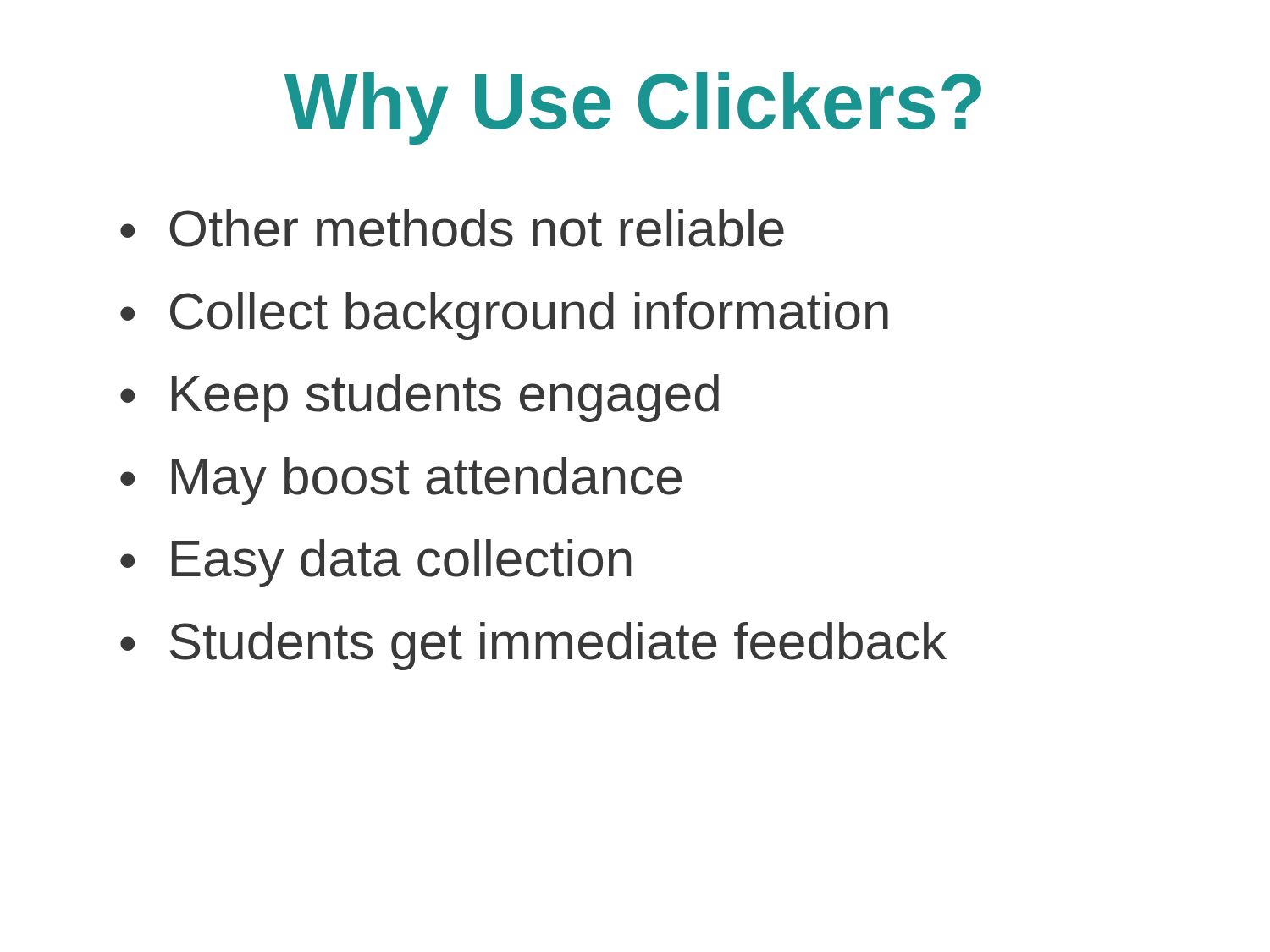Navigate to the passage starting "• Other methods not reliable"
The width and height of the screenshot is (1270, 952).
coord(452,229)
